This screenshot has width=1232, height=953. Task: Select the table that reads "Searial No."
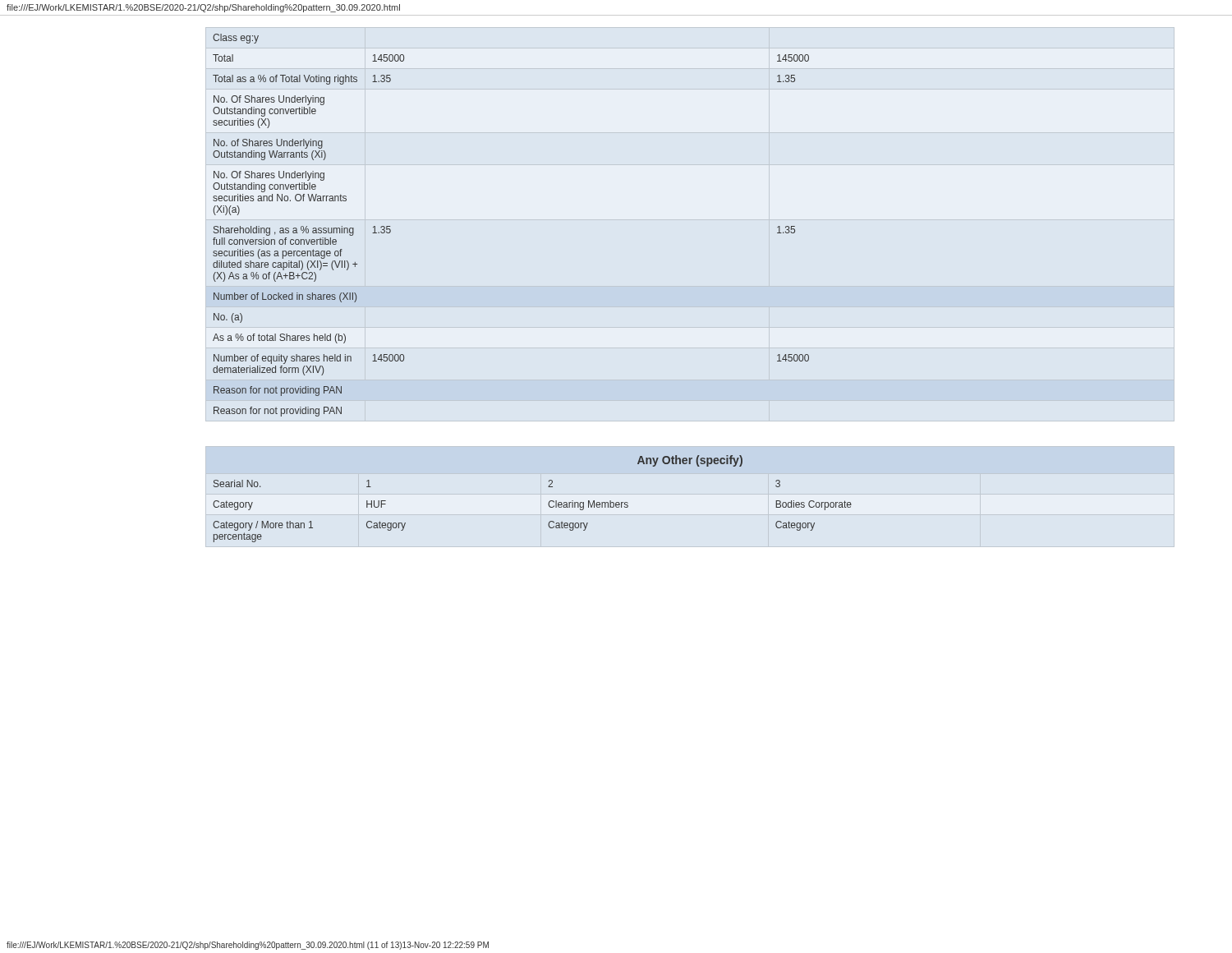click(x=690, y=510)
